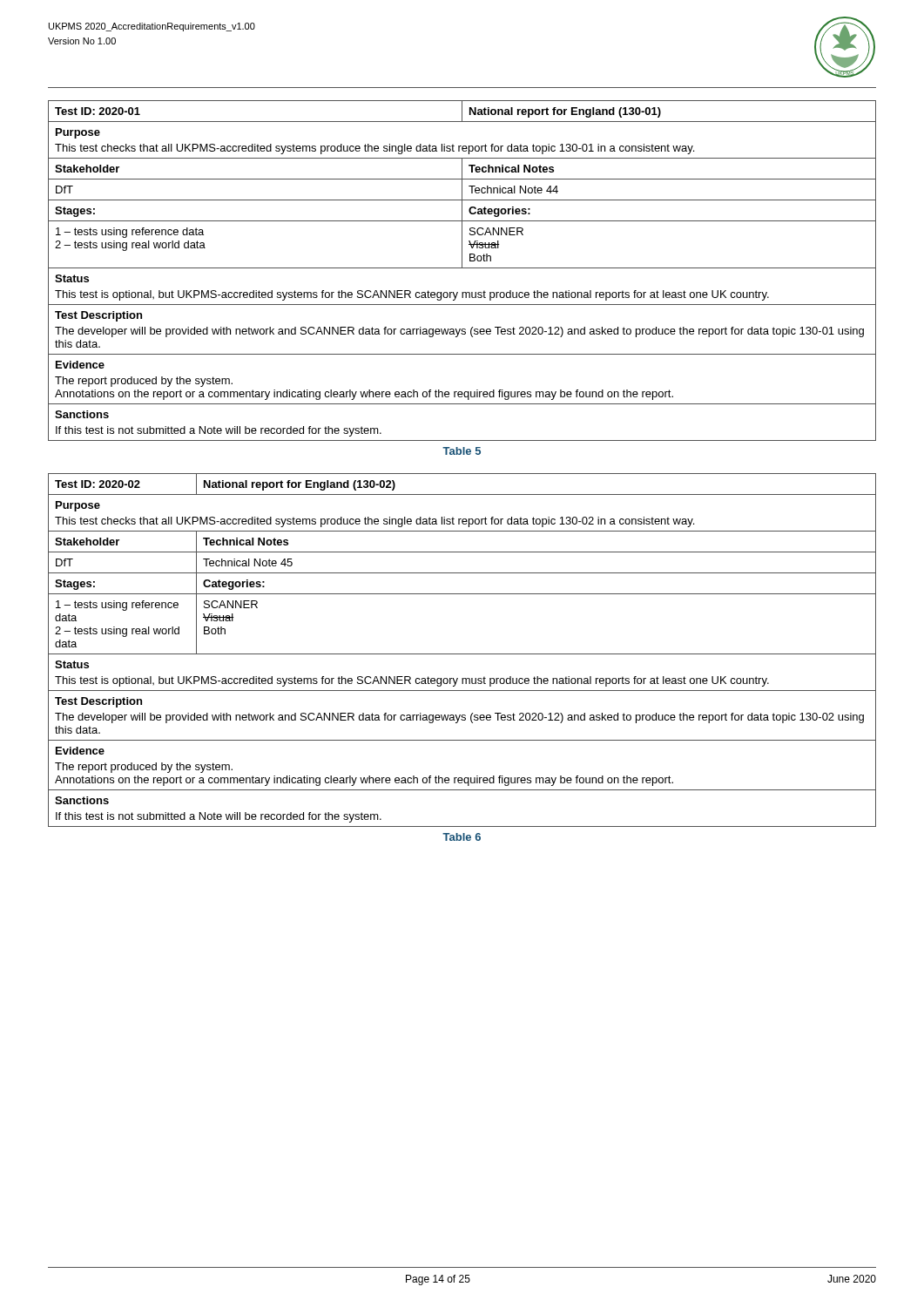Find "Table 6" on this page
924x1307 pixels.
click(462, 837)
